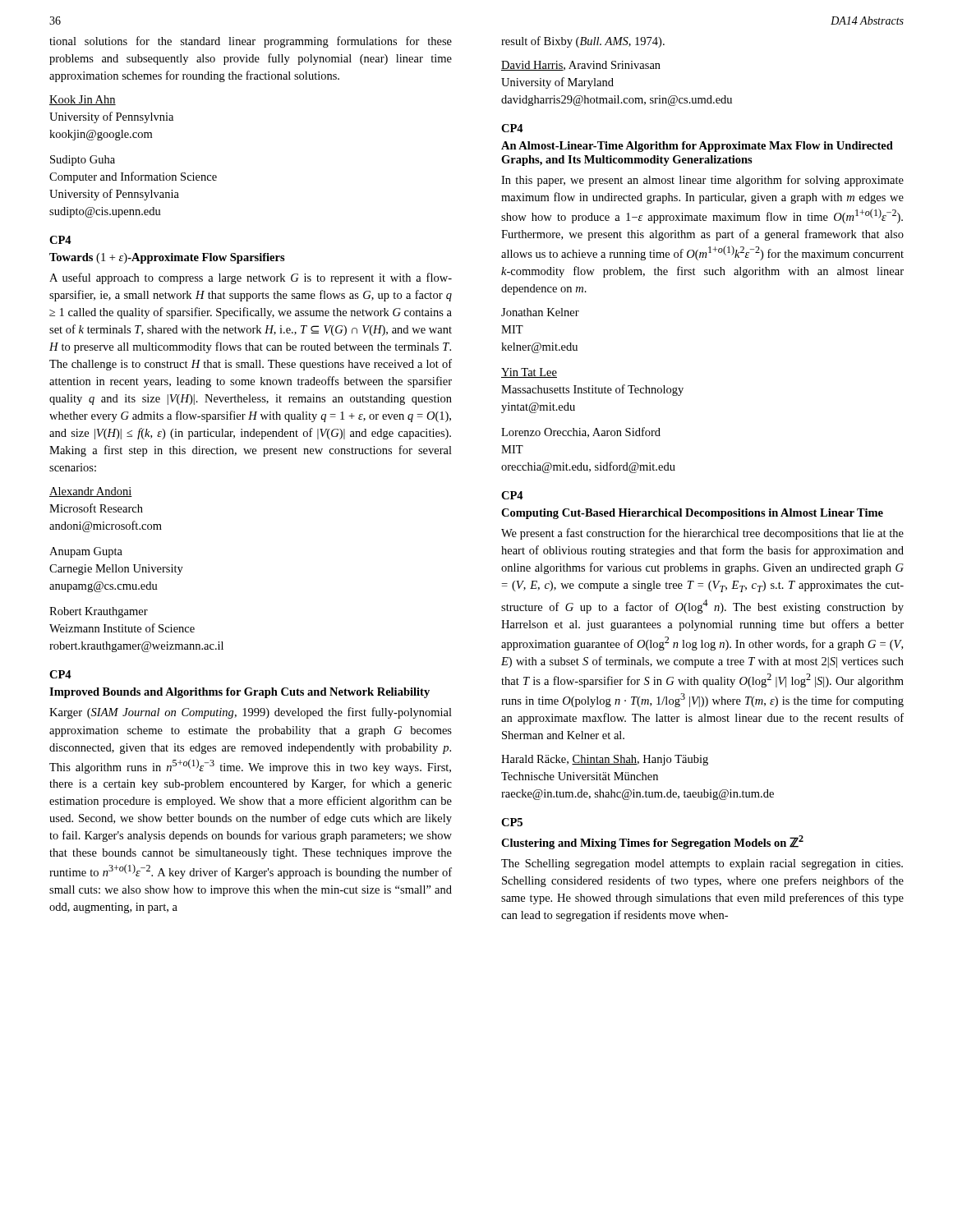This screenshot has height=1232, width=953.
Task: Find the element starting "Towards (1 +"
Action: (x=167, y=257)
